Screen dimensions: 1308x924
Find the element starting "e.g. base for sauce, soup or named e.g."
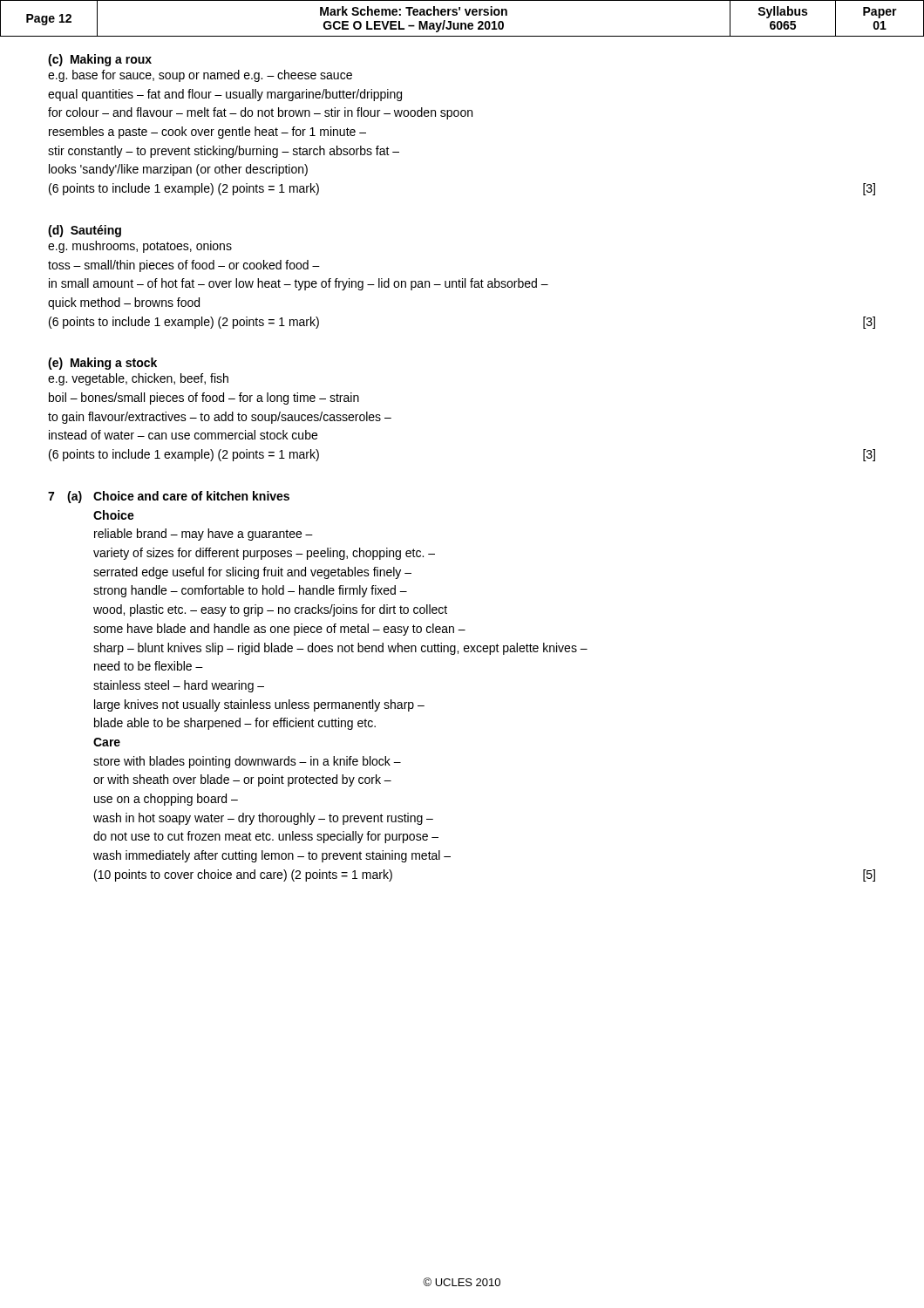(x=200, y=76)
